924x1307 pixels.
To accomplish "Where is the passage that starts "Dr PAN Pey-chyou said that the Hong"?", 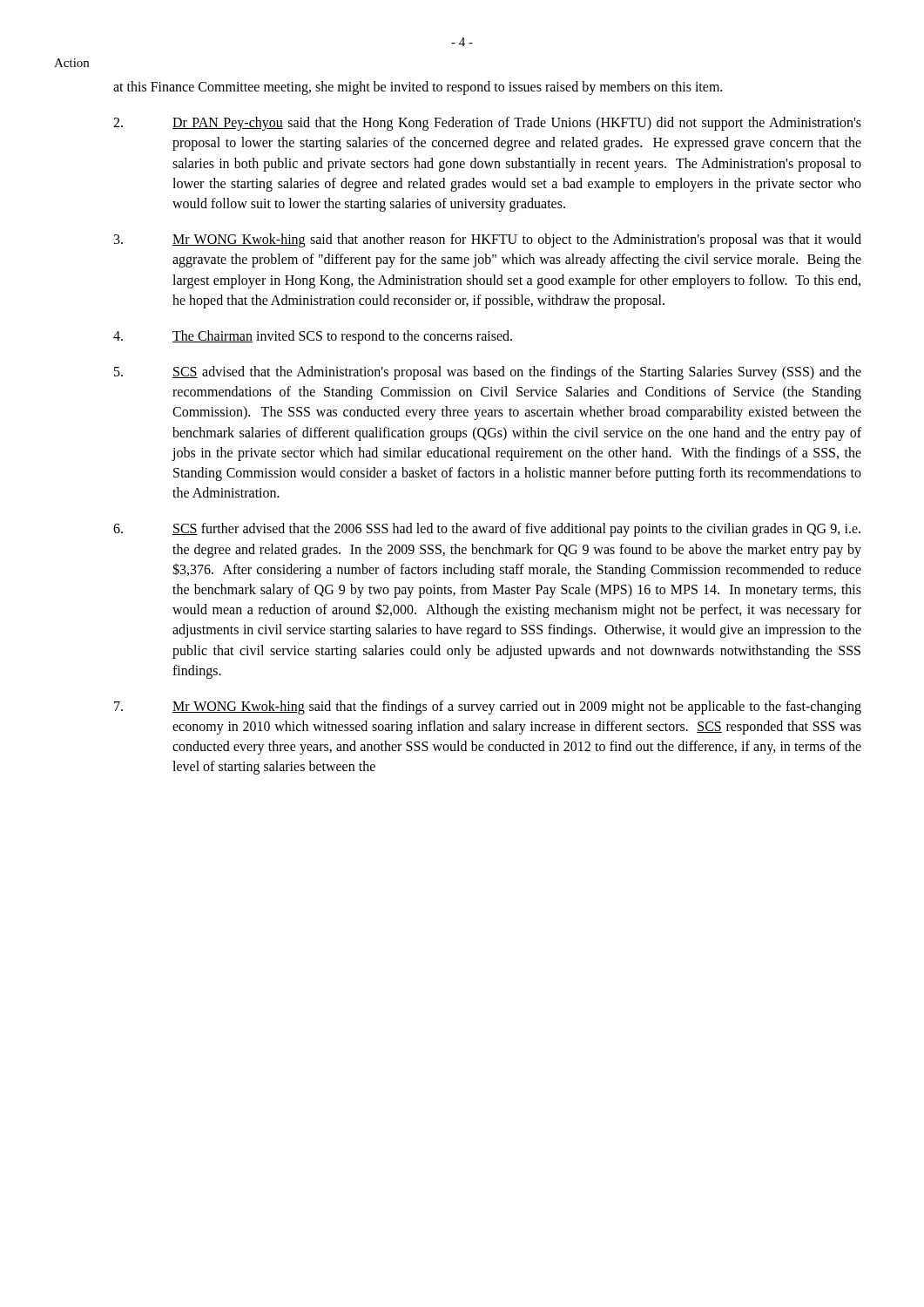I will coord(487,163).
